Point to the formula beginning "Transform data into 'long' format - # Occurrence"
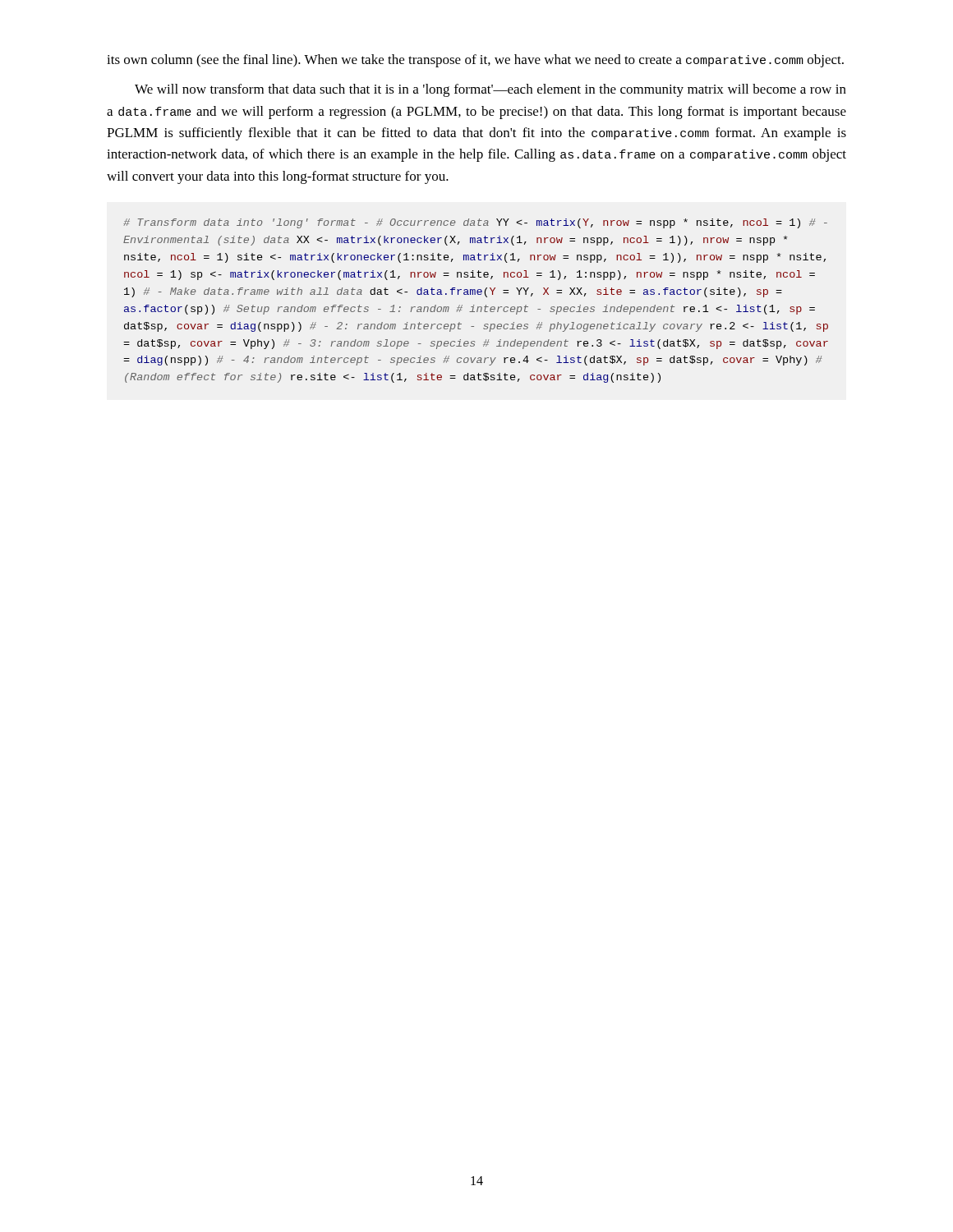 (476, 300)
